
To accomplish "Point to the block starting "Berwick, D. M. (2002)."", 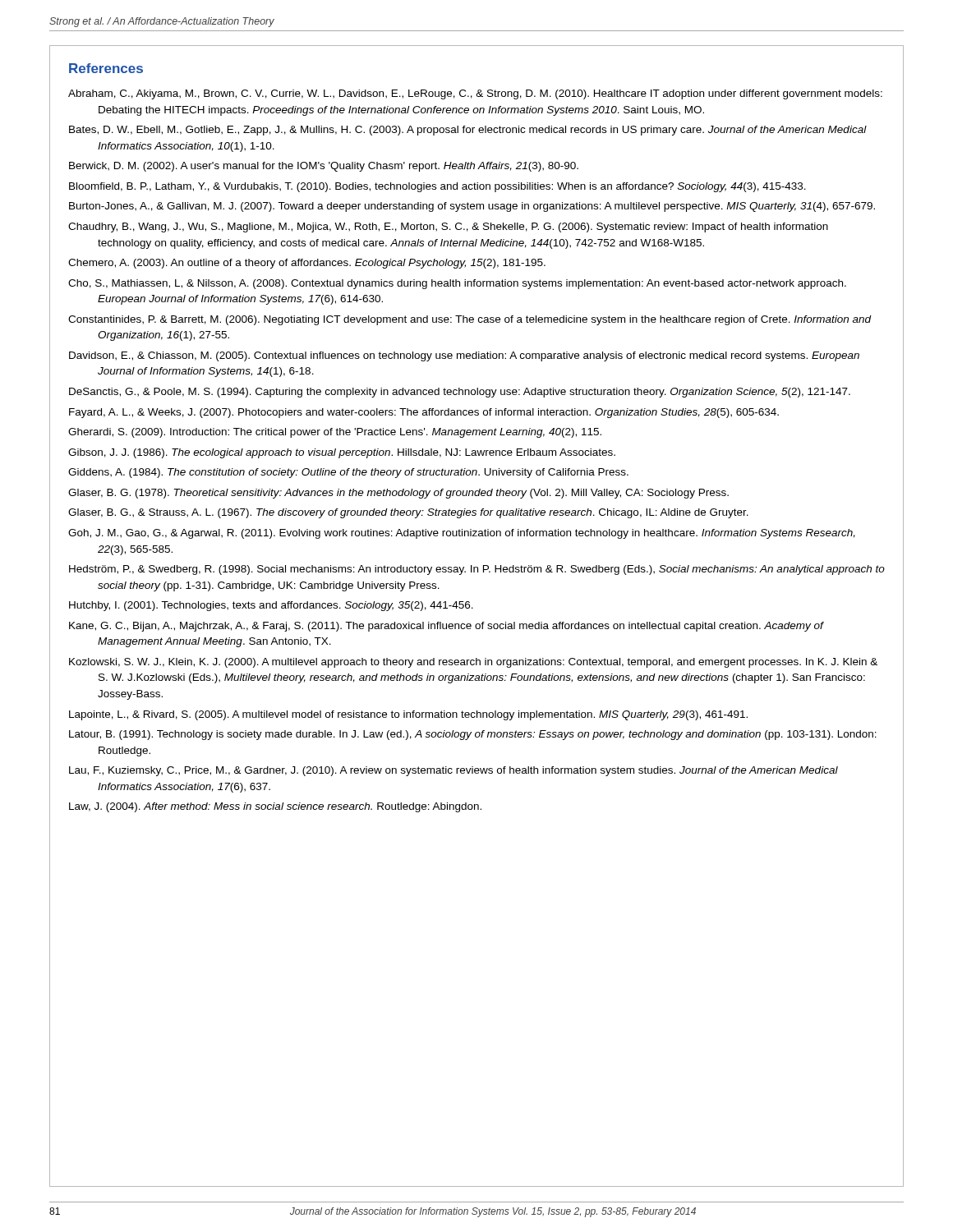I will point(324,166).
